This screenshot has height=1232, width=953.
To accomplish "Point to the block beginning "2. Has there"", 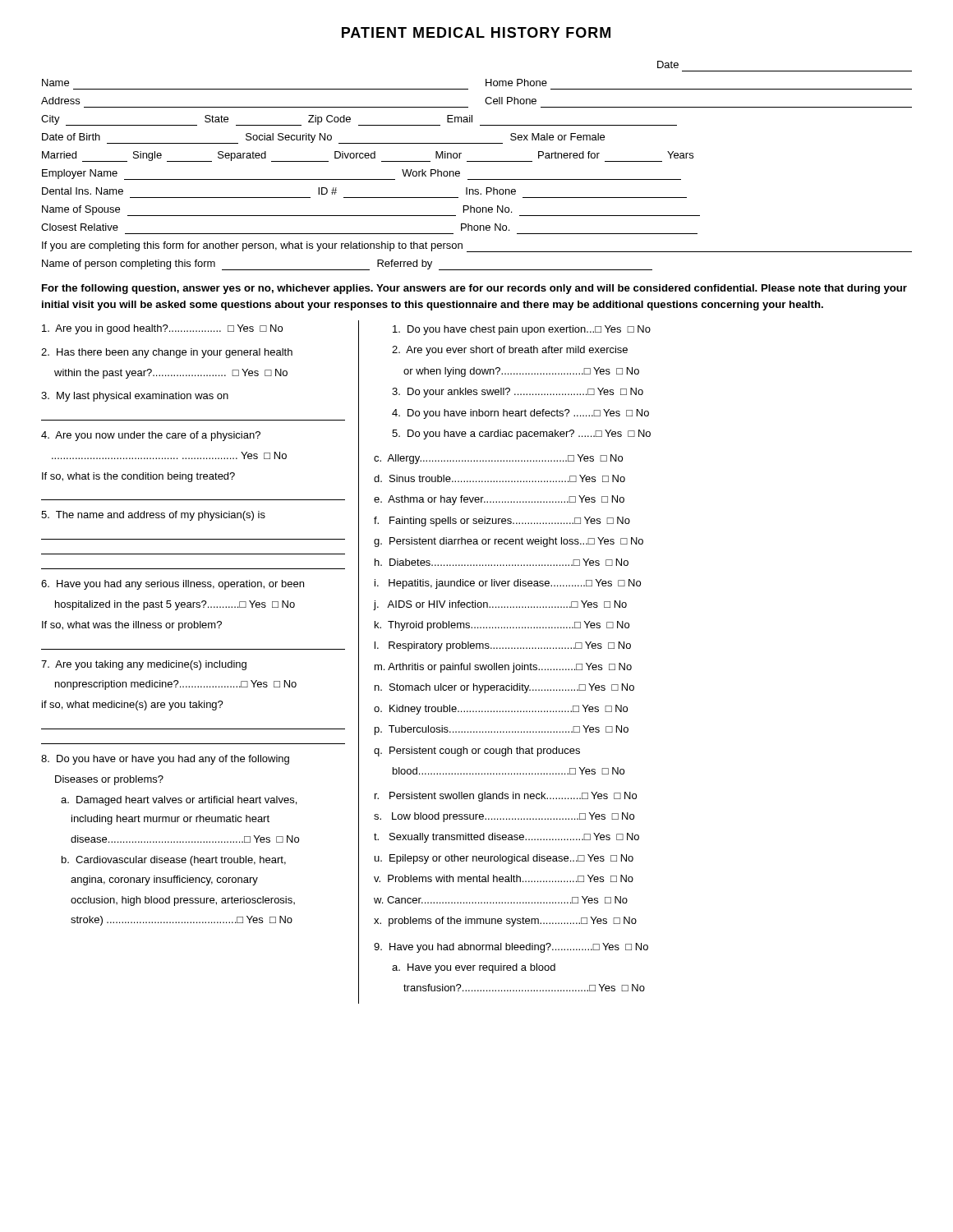I will [x=193, y=363].
